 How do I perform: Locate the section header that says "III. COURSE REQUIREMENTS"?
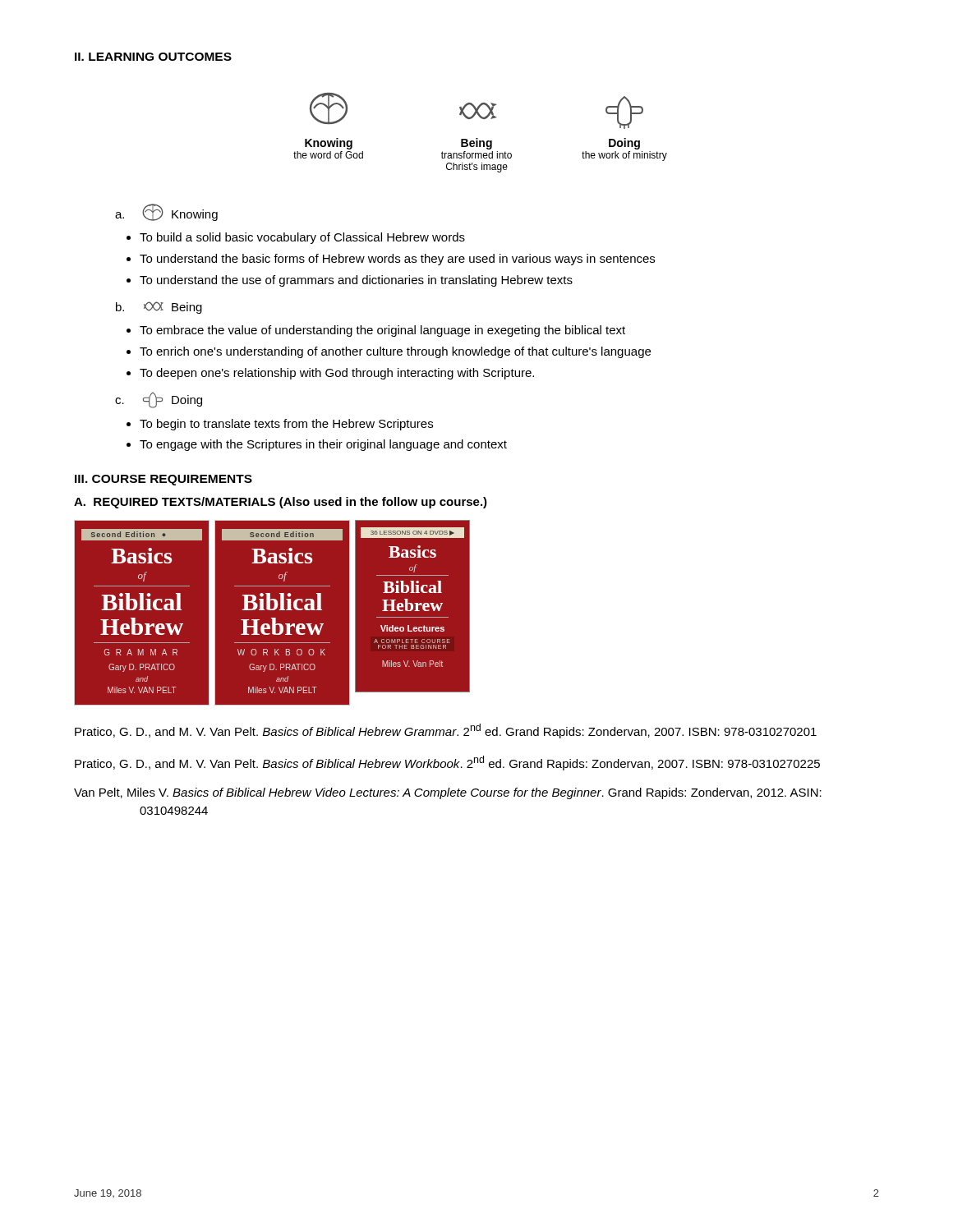(163, 478)
